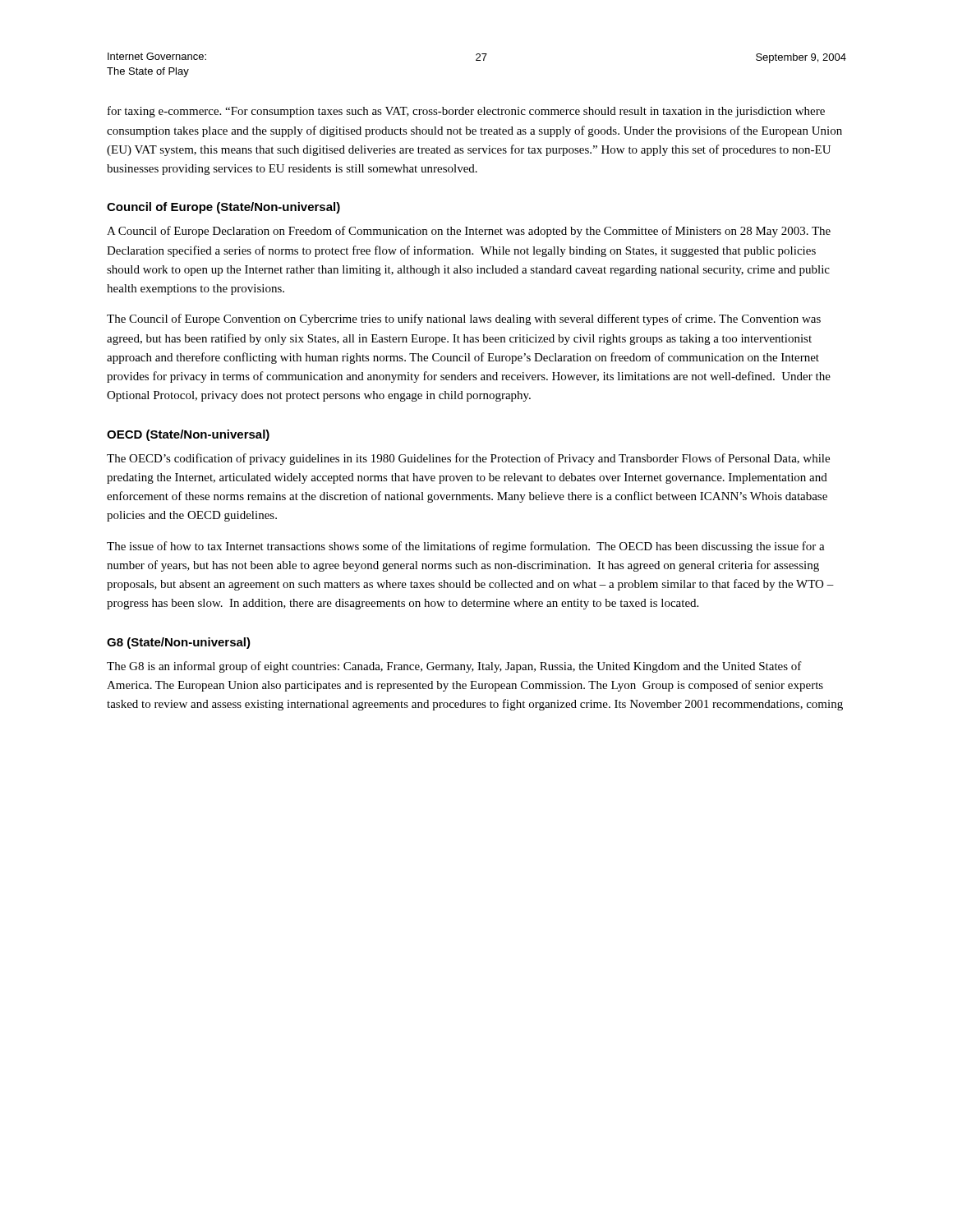Image resolution: width=953 pixels, height=1232 pixels.
Task: Click on the text block that says "The OECD’s codification"
Action: click(x=469, y=487)
